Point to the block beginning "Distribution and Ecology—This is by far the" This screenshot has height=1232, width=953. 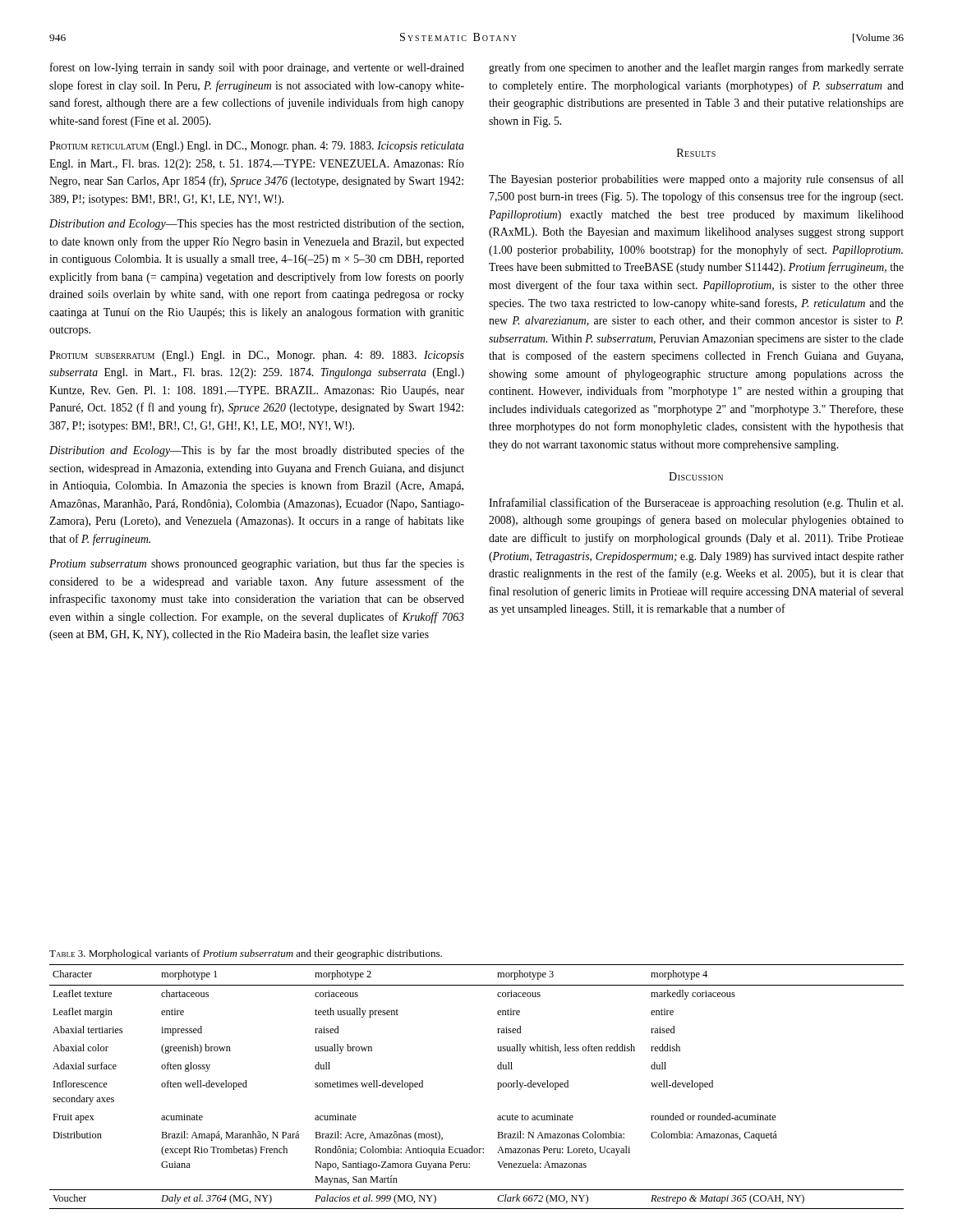tap(257, 495)
